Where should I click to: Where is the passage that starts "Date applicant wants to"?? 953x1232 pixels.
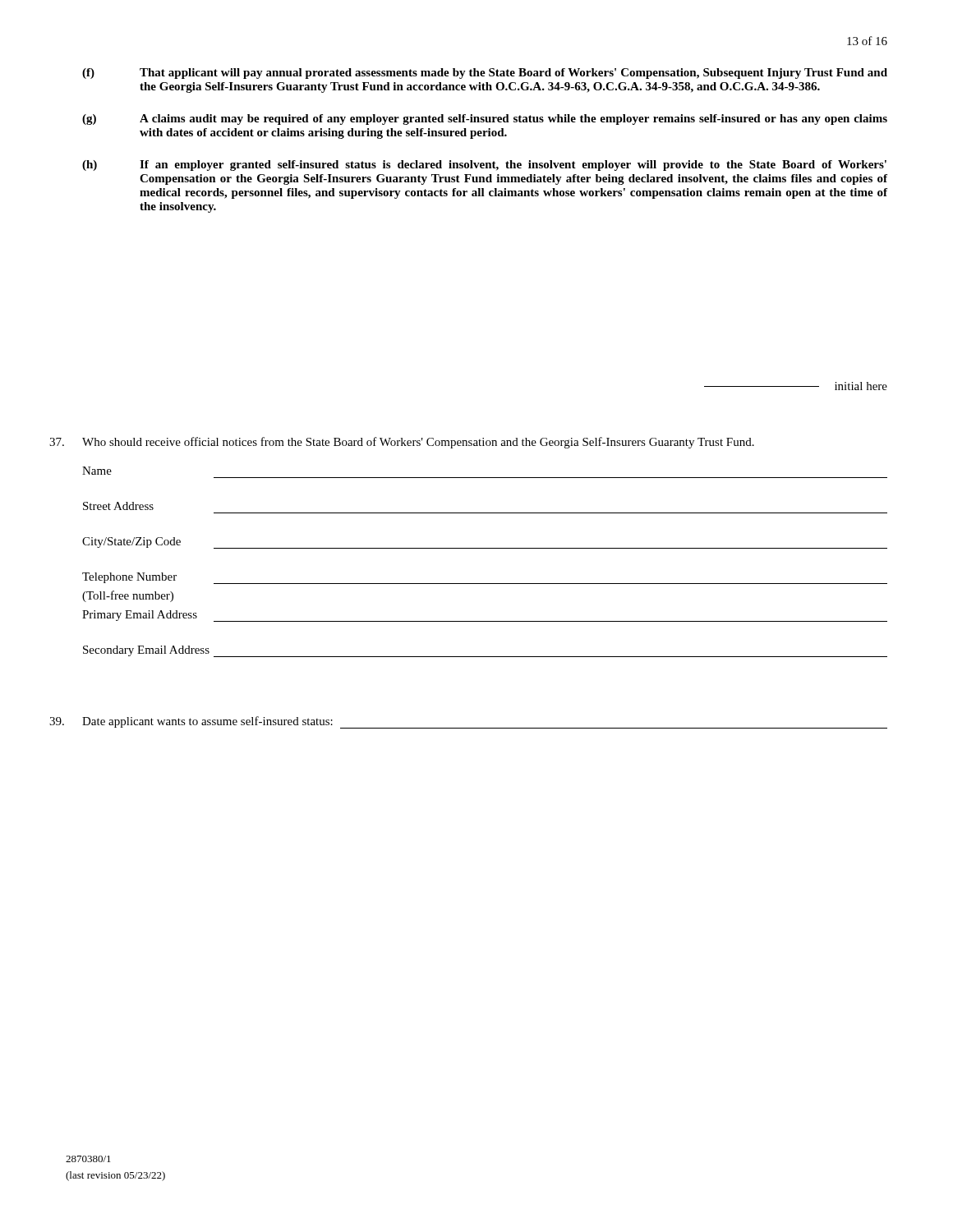(468, 722)
